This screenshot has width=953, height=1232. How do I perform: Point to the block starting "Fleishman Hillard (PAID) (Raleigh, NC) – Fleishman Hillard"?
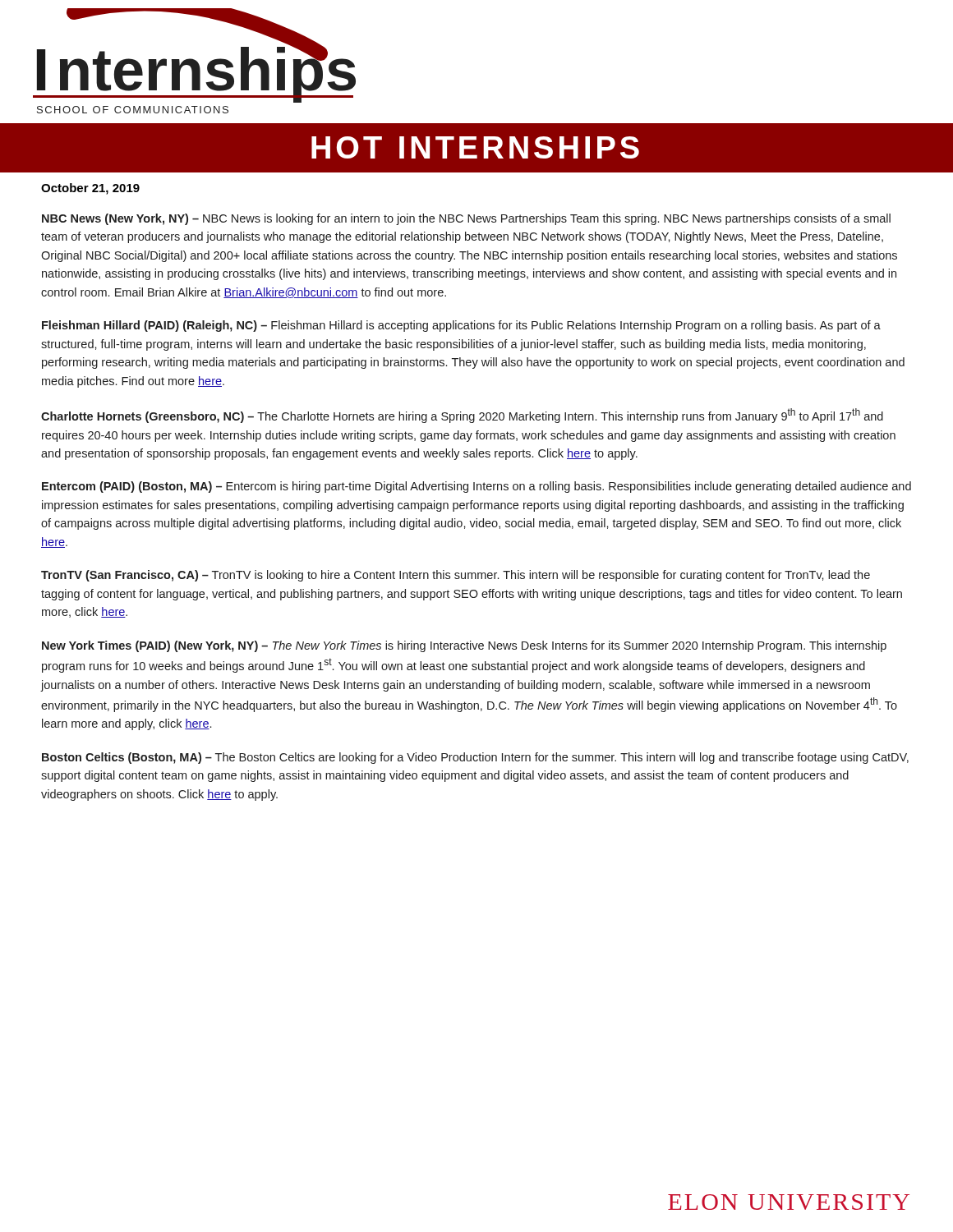click(x=473, y=353)
